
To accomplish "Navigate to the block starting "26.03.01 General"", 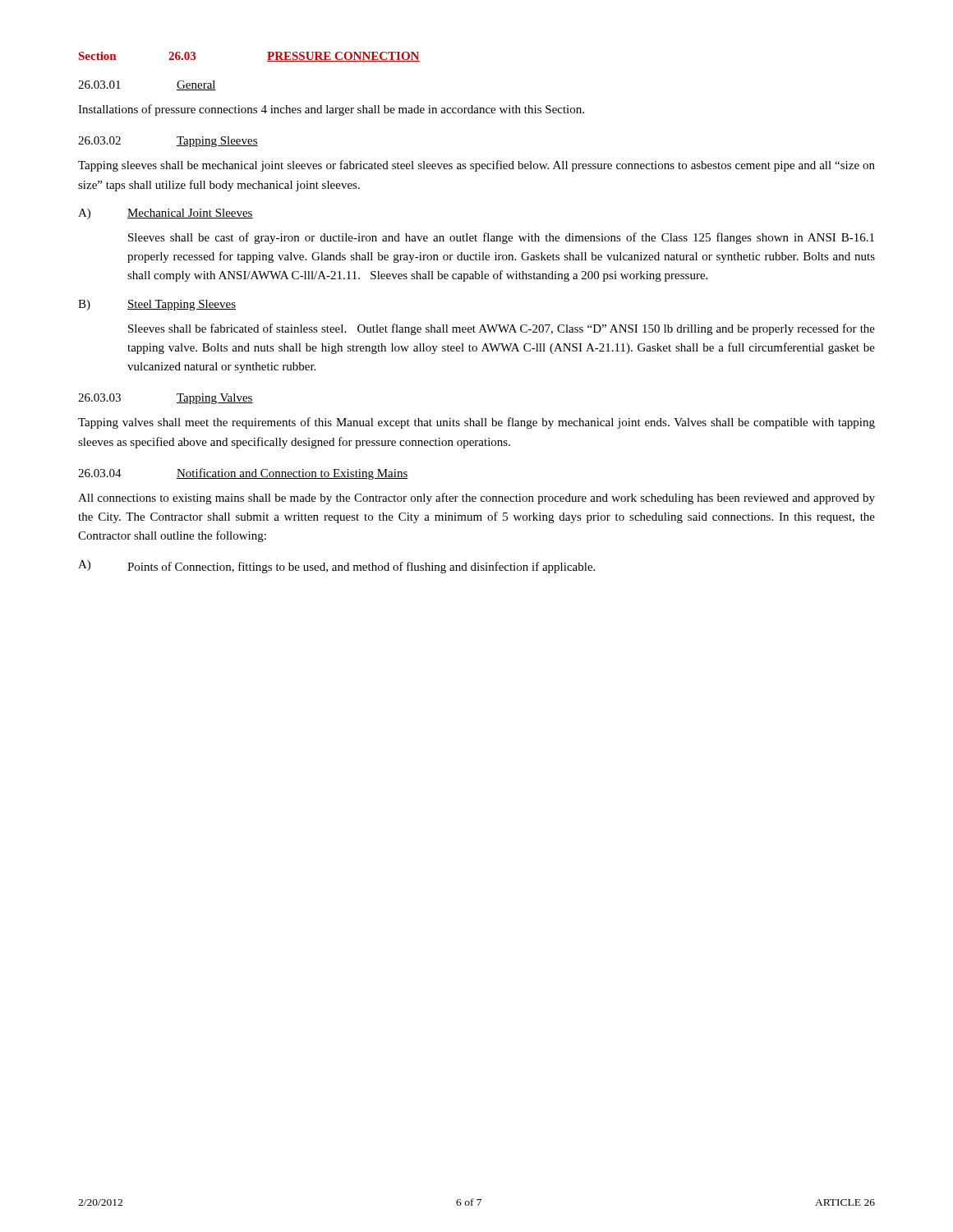I will (95, 85).
